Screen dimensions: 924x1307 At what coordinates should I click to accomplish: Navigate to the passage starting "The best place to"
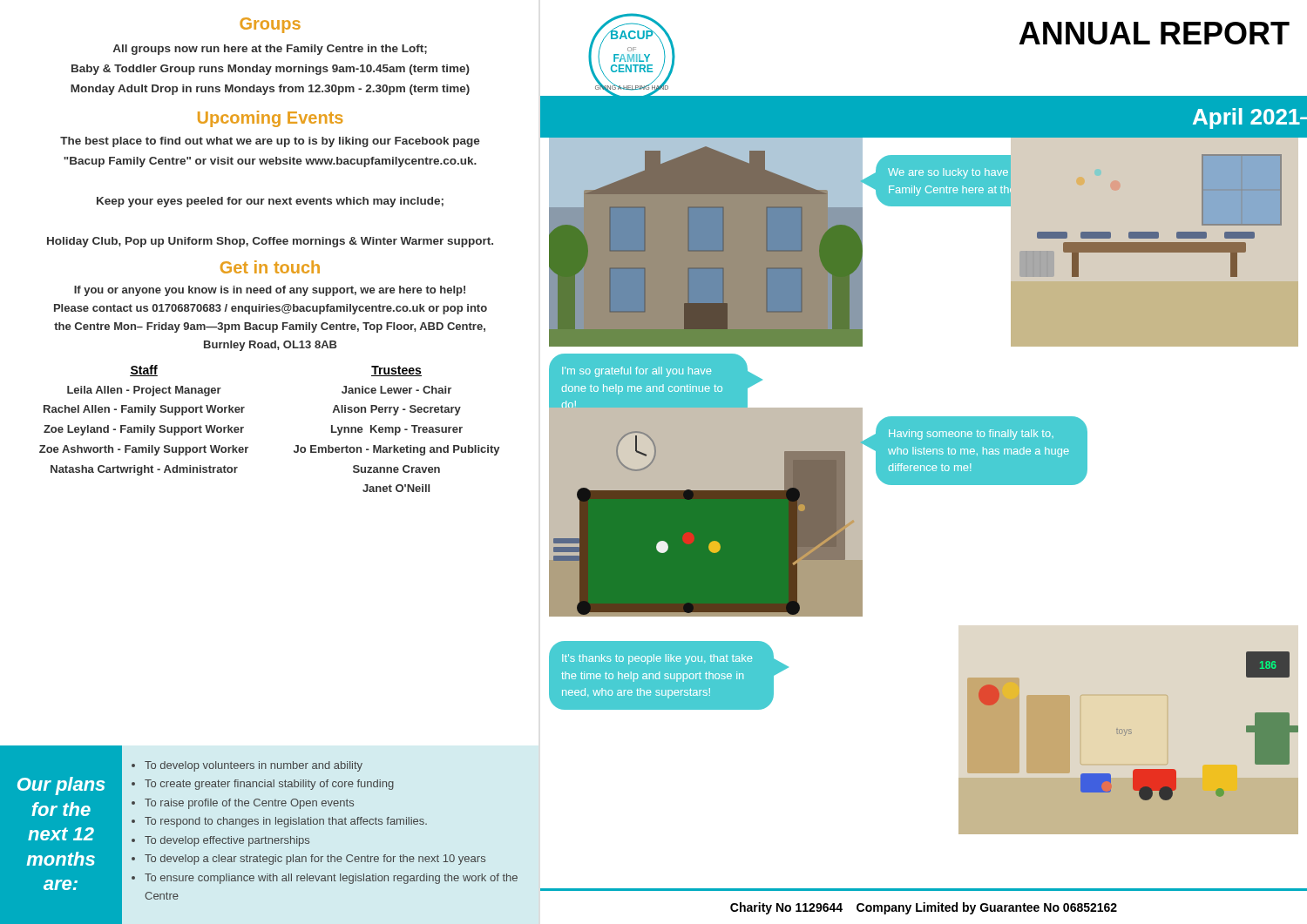tap(270, 190)
